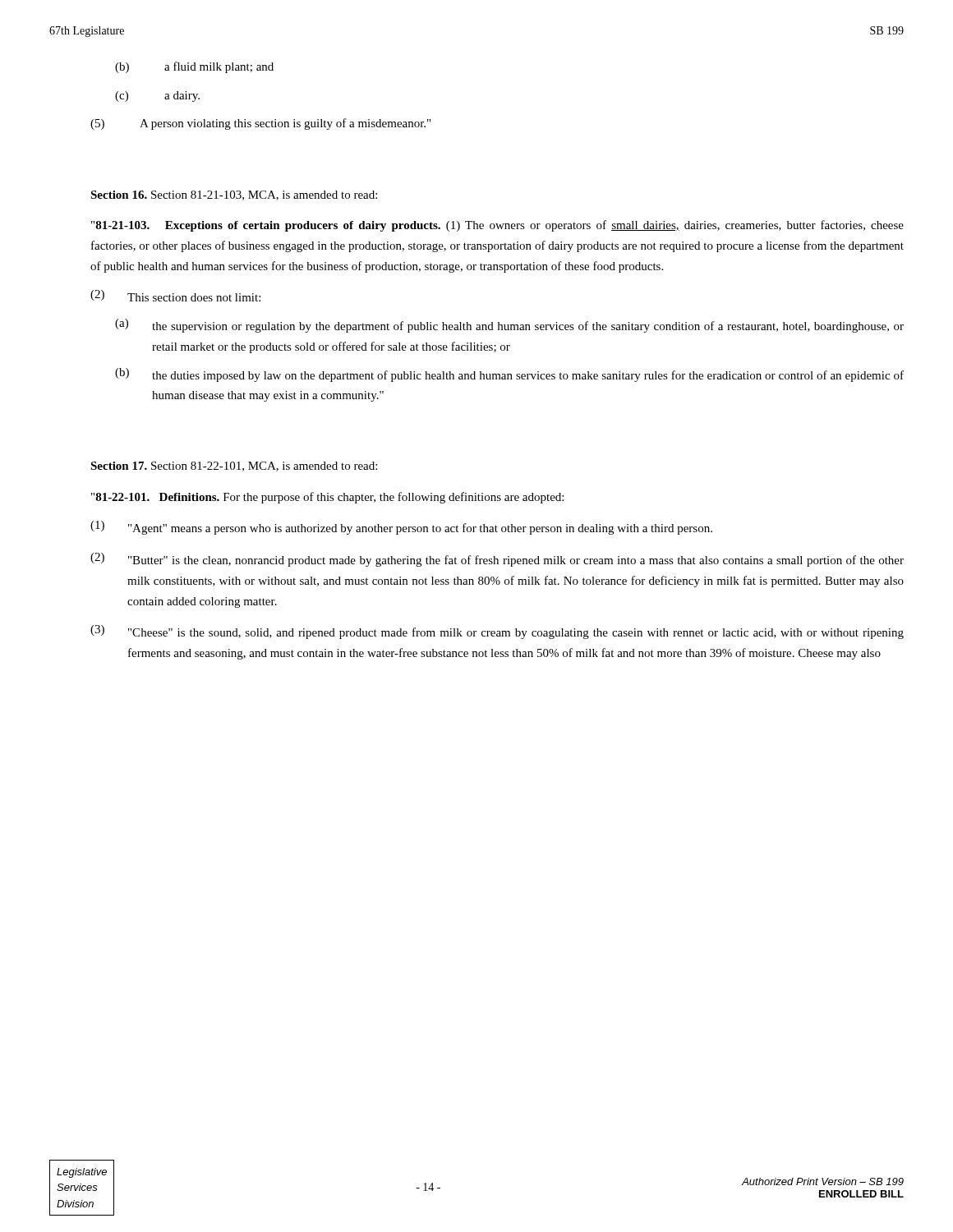Find "(c) a dairy." on this page
953x1232 pixels.
click(180, 97)
